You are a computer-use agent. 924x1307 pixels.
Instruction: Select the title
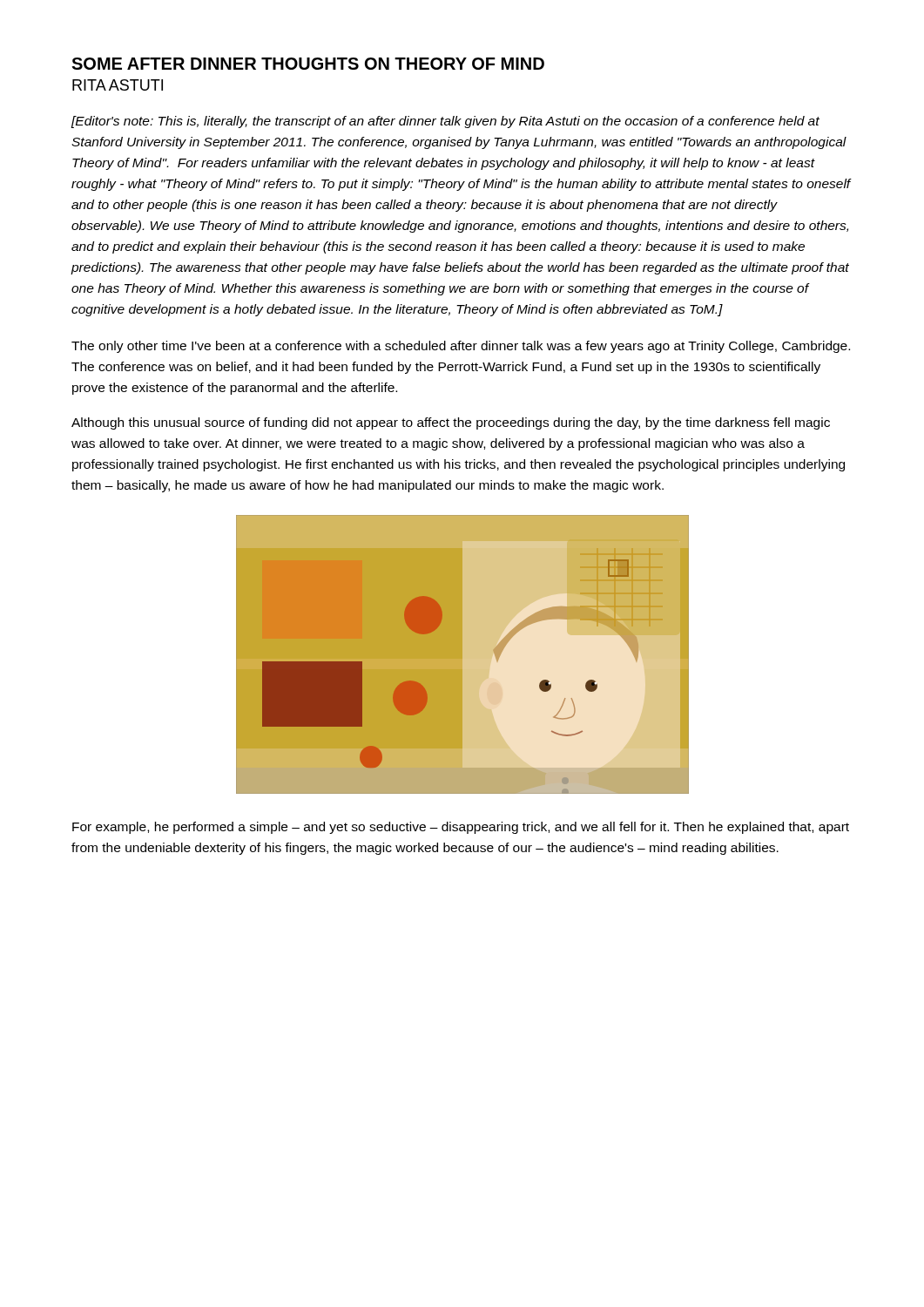[x=462, y=74]
